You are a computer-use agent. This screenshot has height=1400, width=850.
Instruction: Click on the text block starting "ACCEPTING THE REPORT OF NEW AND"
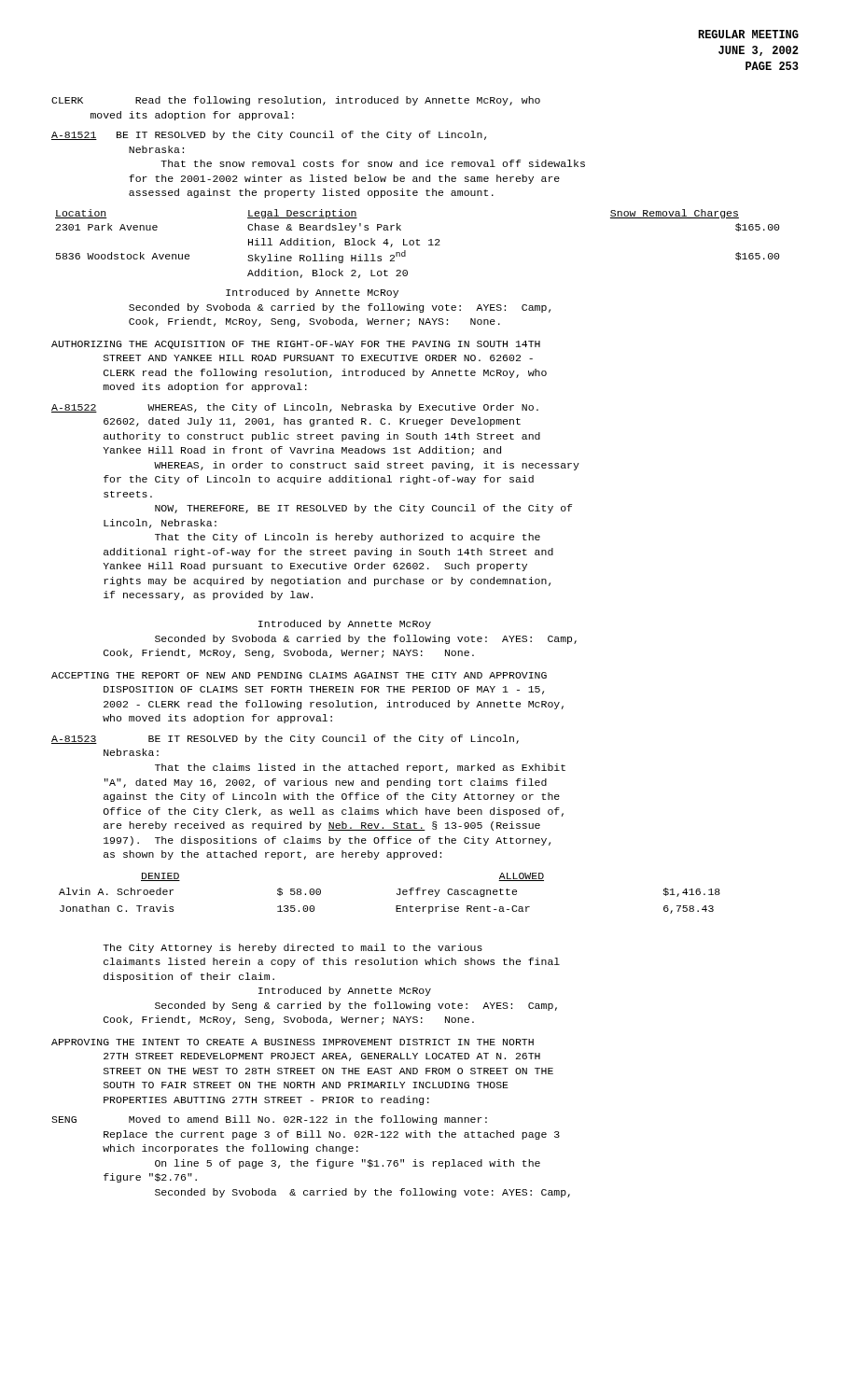309,697
